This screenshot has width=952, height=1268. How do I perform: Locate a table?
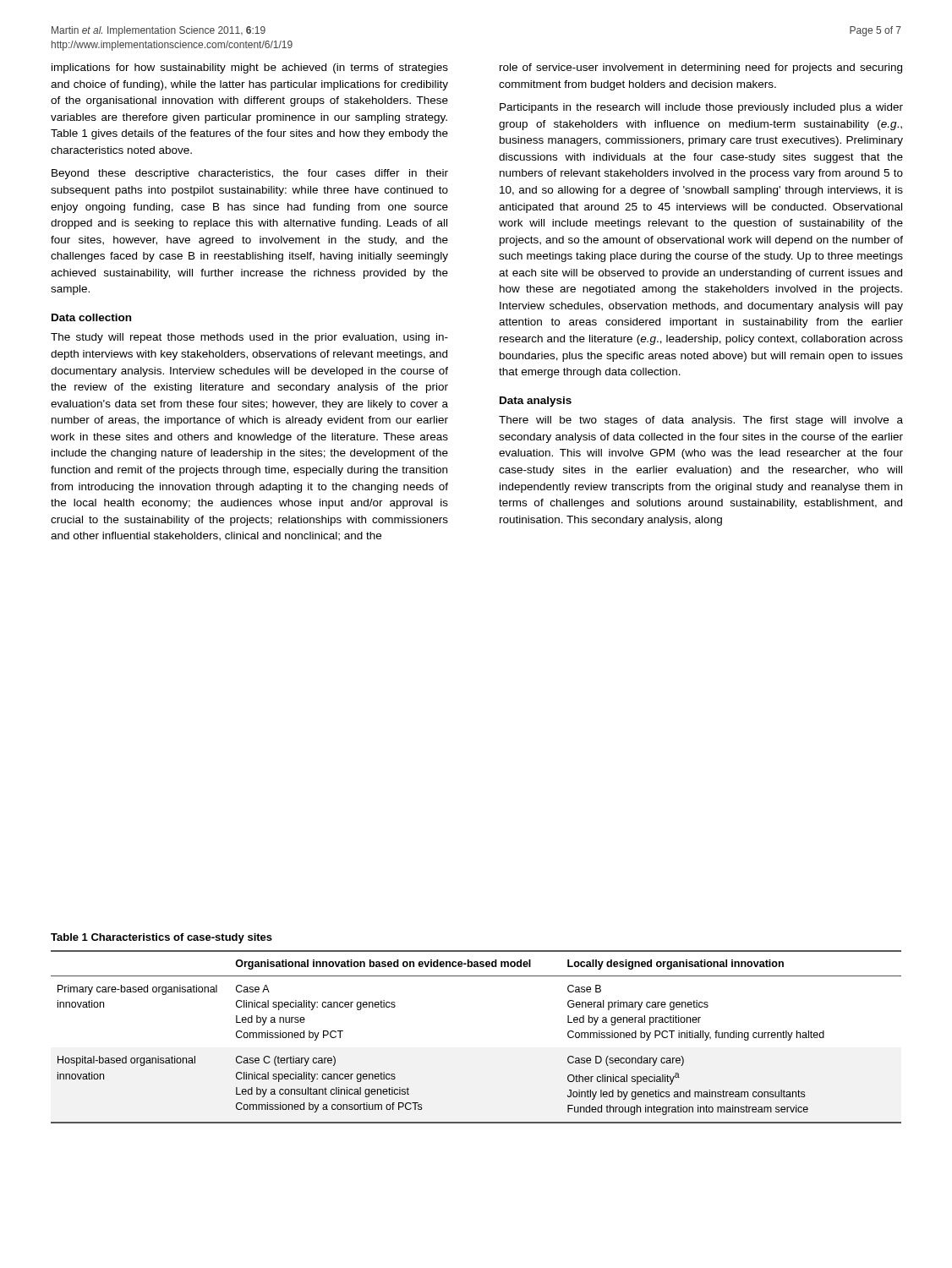(x=476, y=1037)
